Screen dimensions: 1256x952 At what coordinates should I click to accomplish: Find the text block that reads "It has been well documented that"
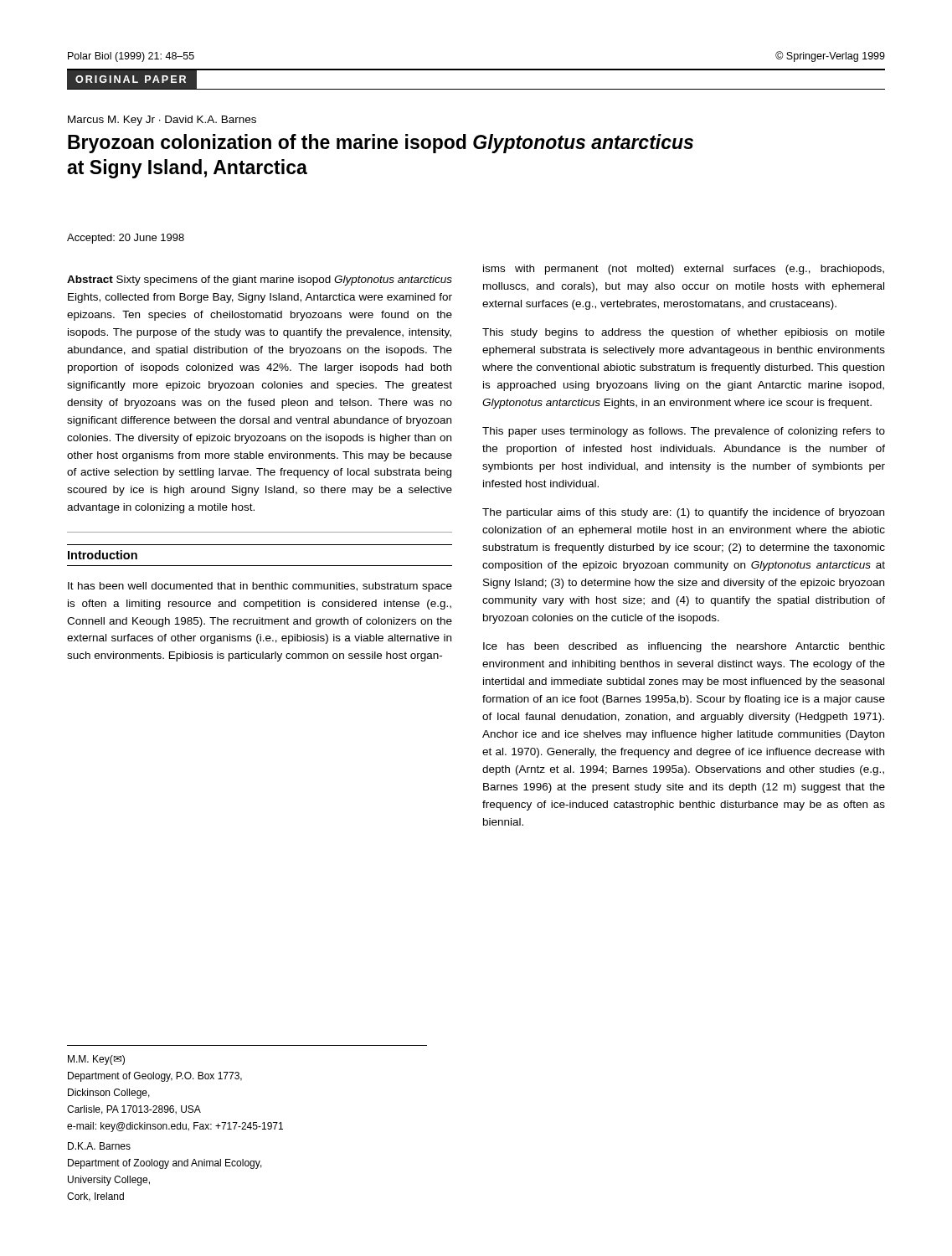260,620
